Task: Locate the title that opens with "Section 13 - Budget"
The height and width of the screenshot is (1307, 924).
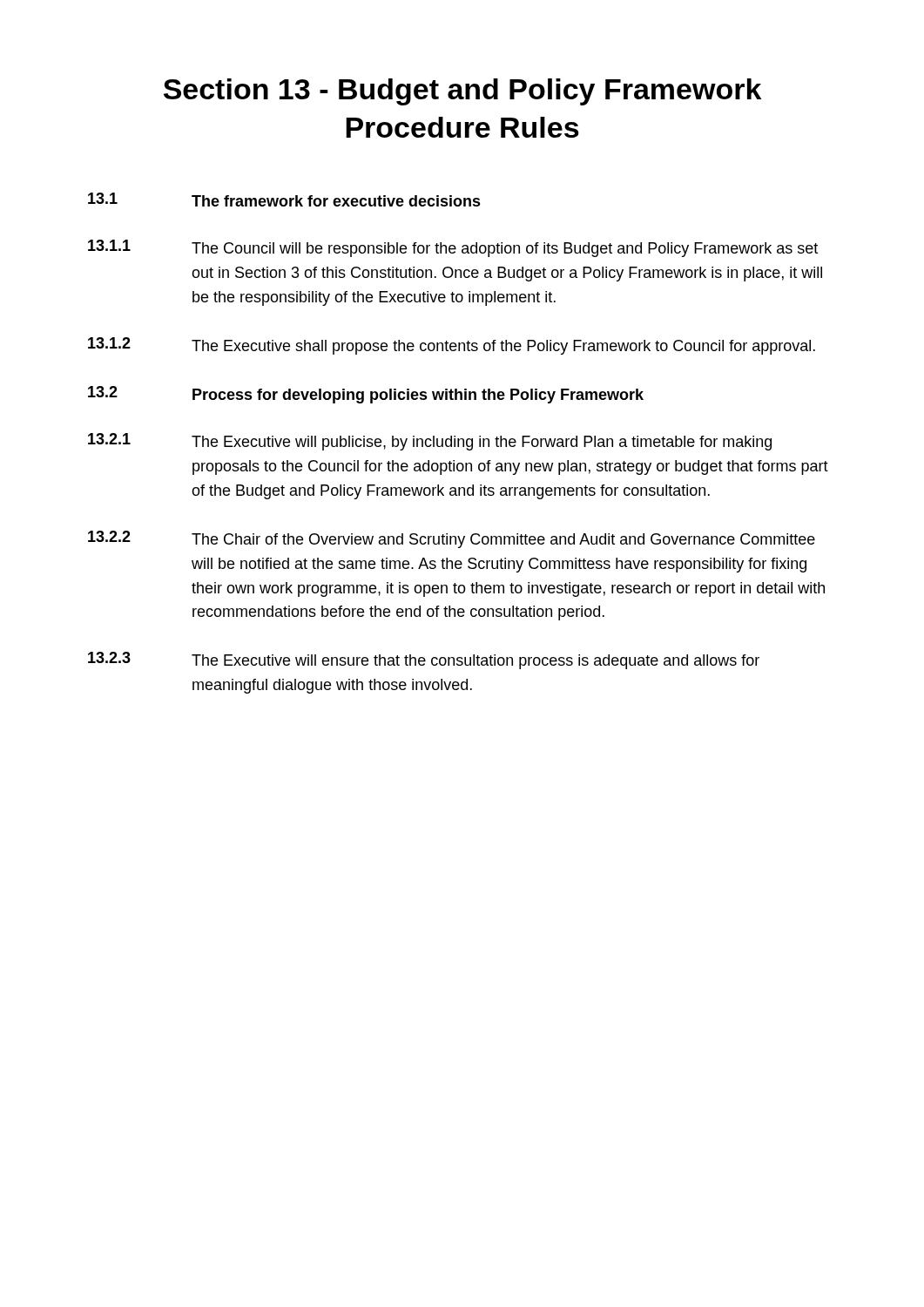Action: tap(462, 108)
